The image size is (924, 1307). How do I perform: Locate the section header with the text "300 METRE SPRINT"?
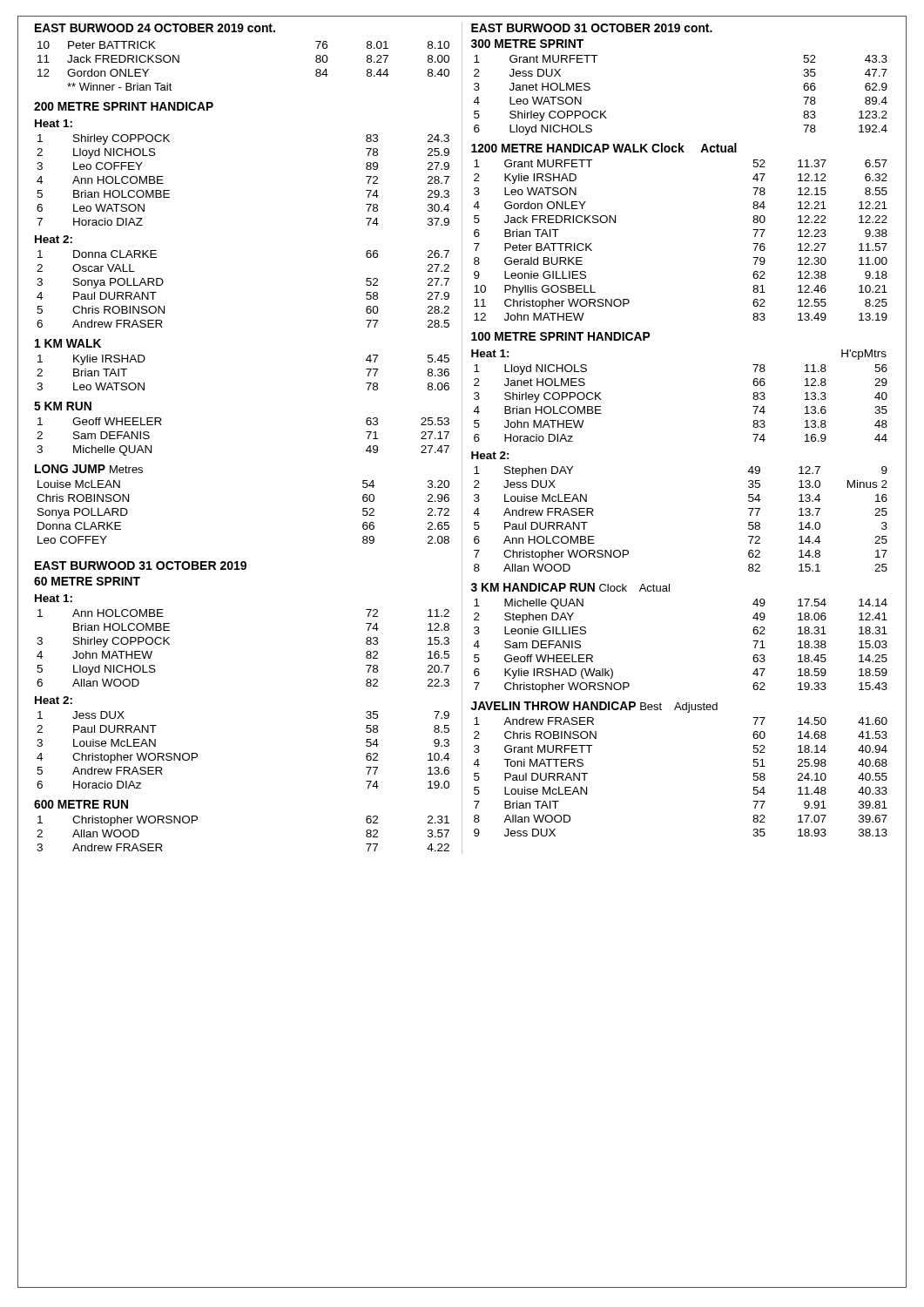pyautogui.click(x=527, y=44)
